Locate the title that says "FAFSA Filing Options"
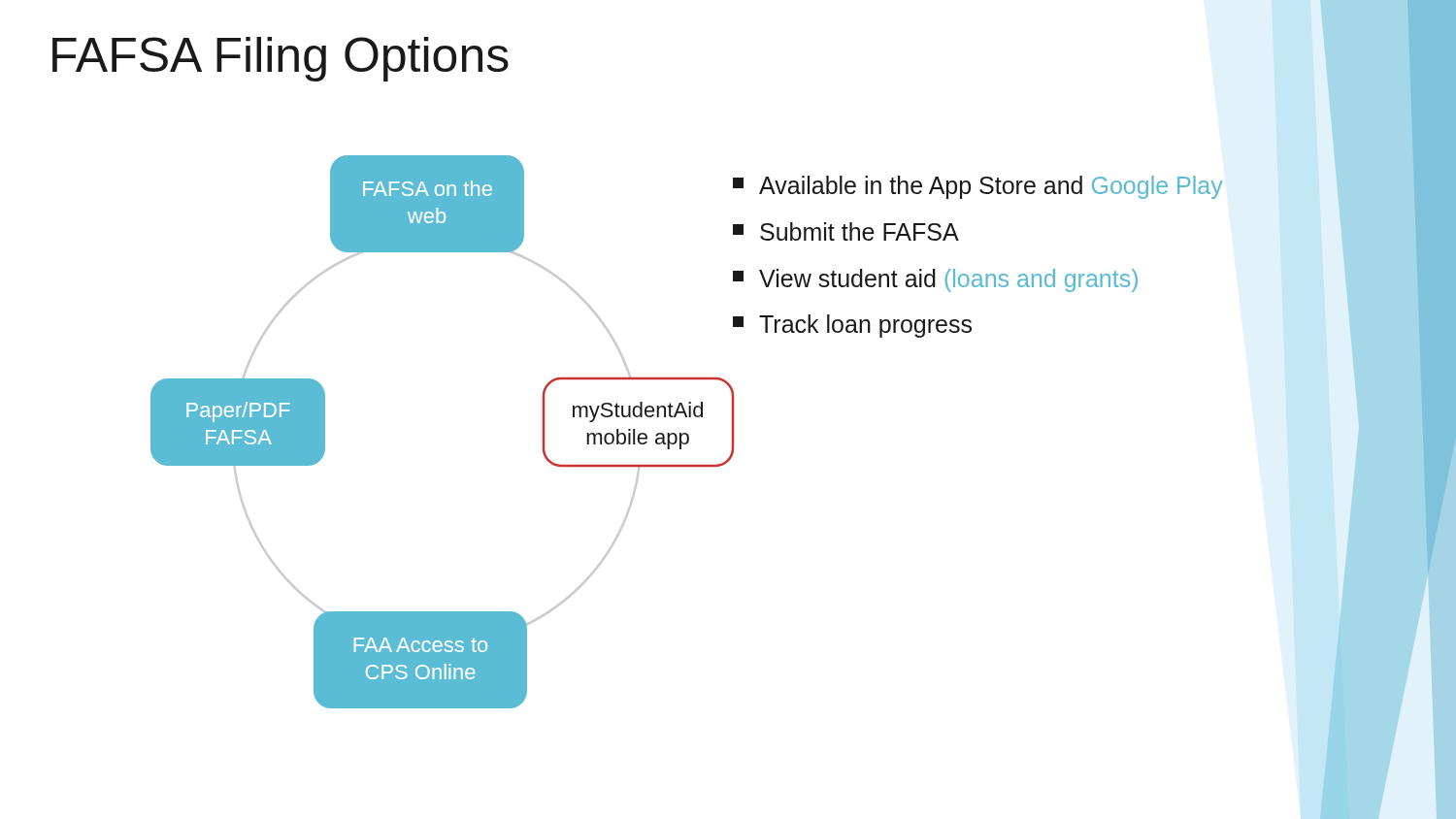1456x819 pixels. 279,55
